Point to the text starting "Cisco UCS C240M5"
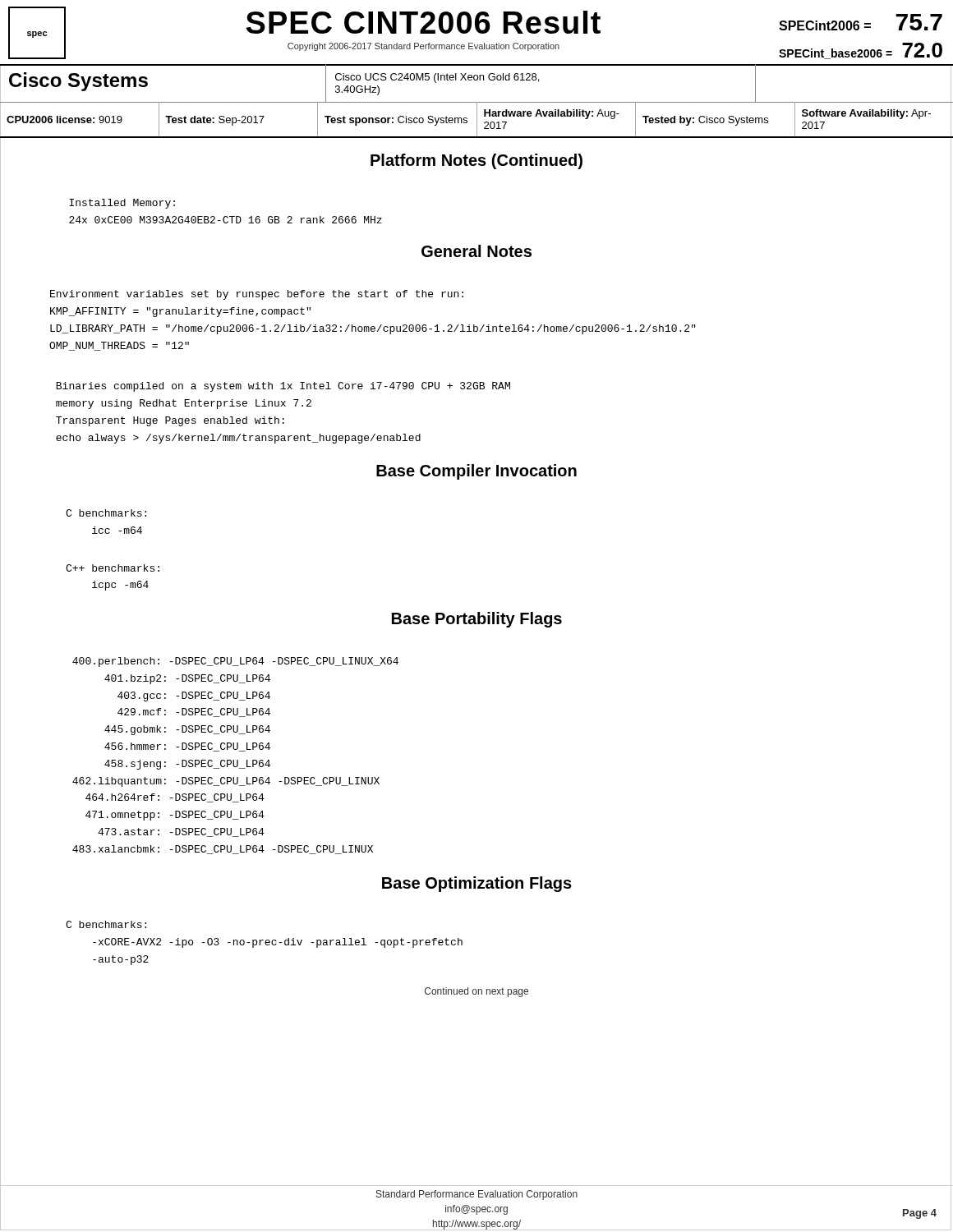 [437, 83]
